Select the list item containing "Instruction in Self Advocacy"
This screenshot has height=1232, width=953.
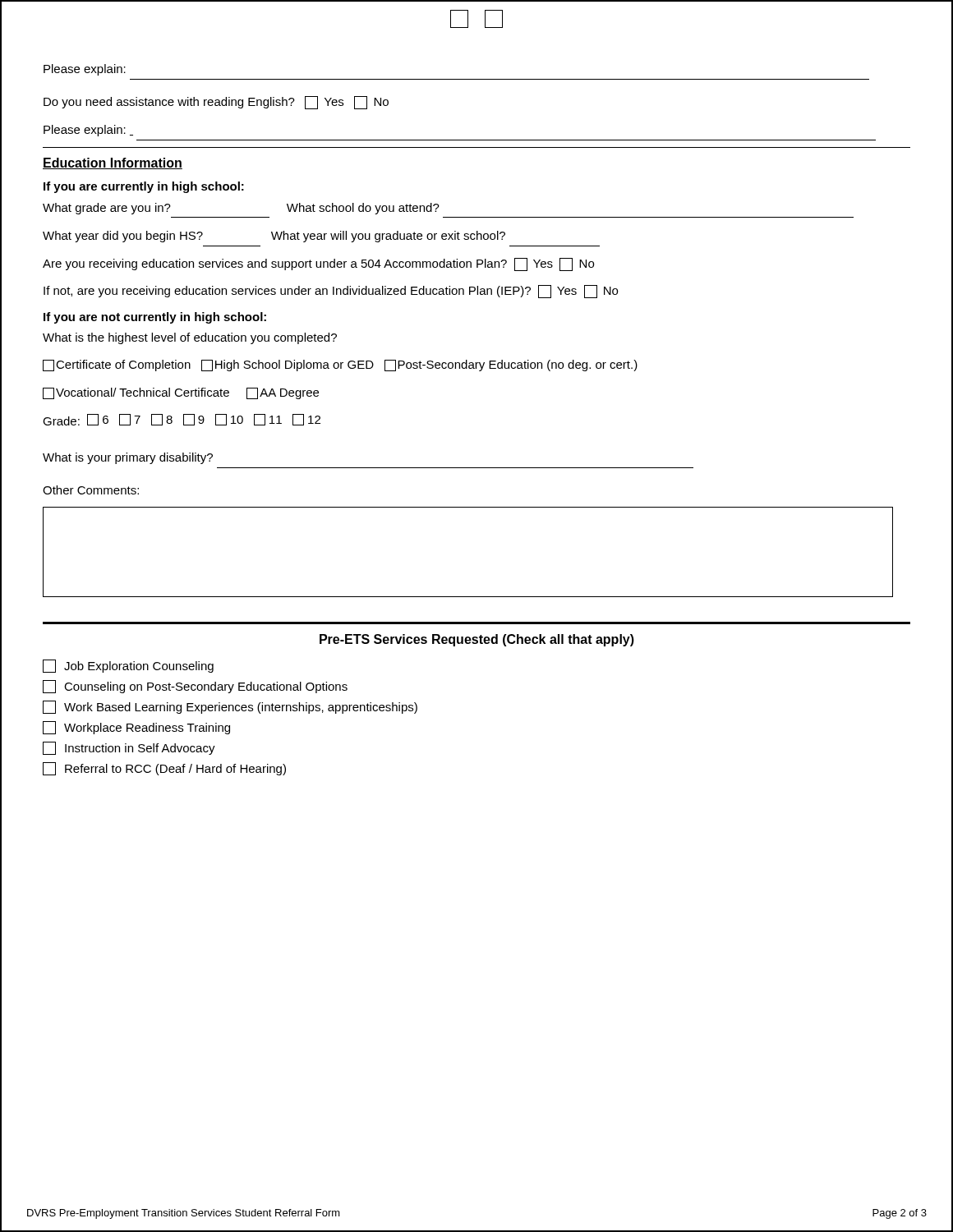(129, 748)
